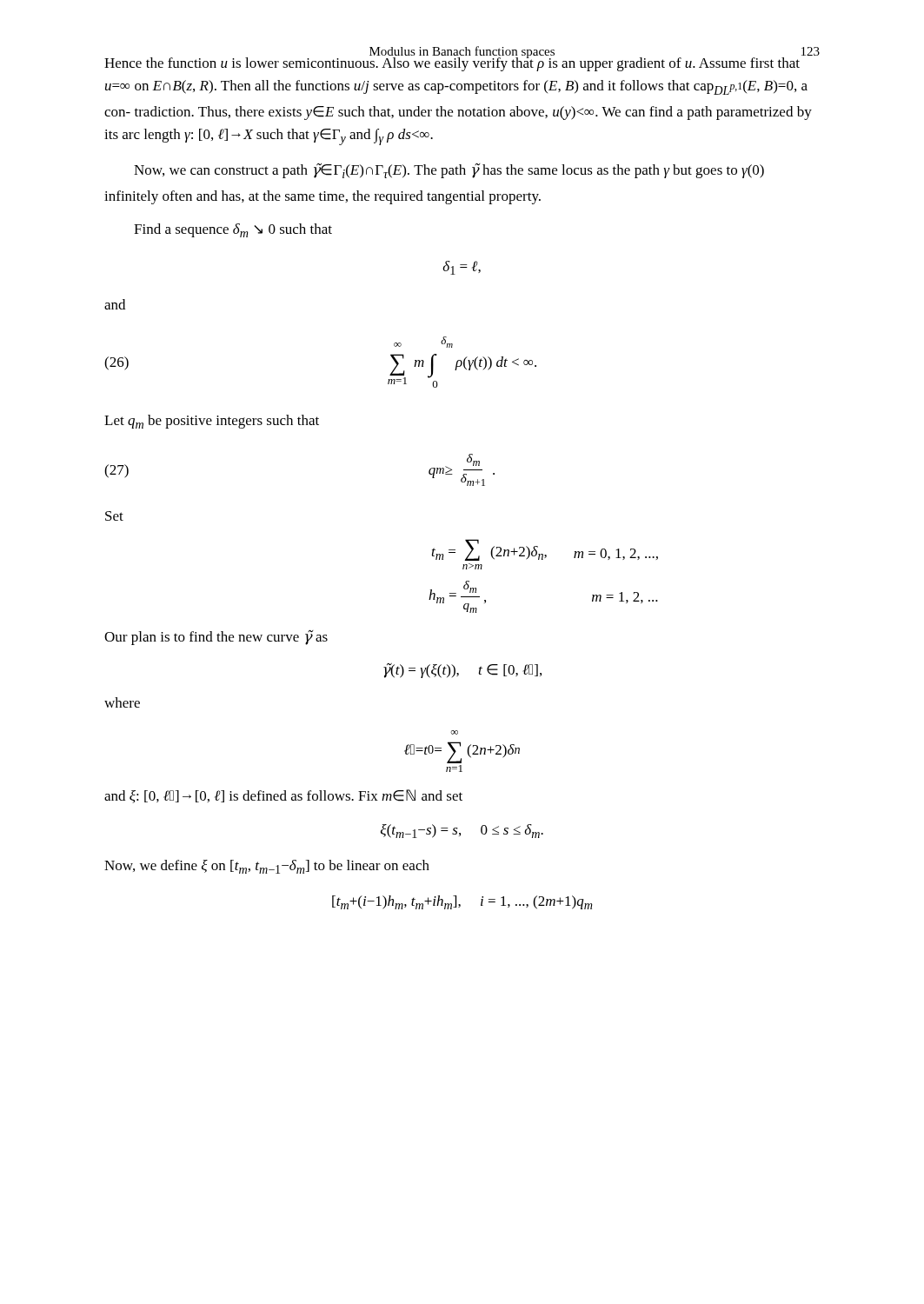The image size is (924, 1304).
Task: Find the formula on this page that starts "tm = ∑ n>m (2n+2)δn, m = 0,"
Action: [462, 576]
